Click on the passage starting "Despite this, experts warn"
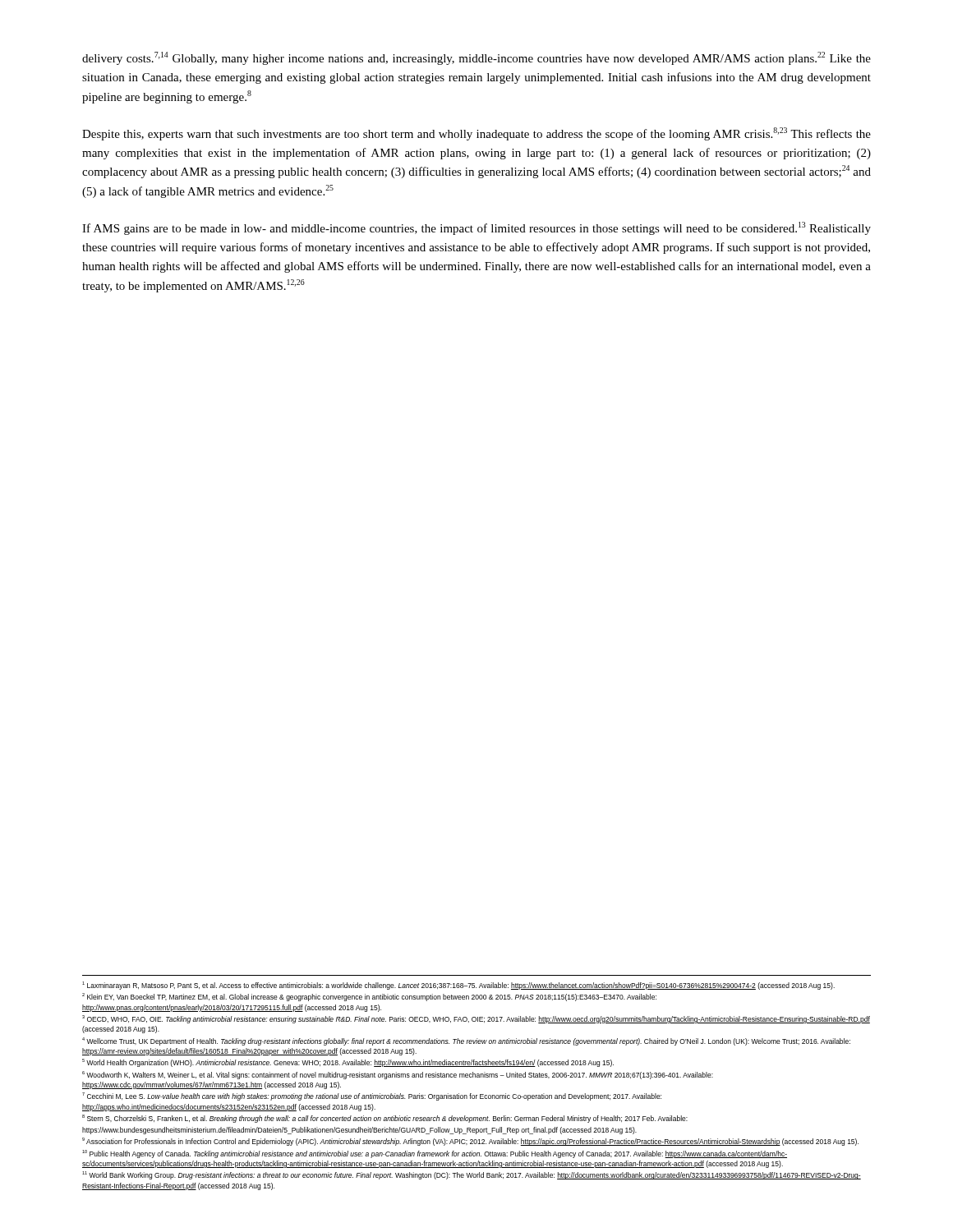The width and height of the screenshot is (953, 1232). 476,161
